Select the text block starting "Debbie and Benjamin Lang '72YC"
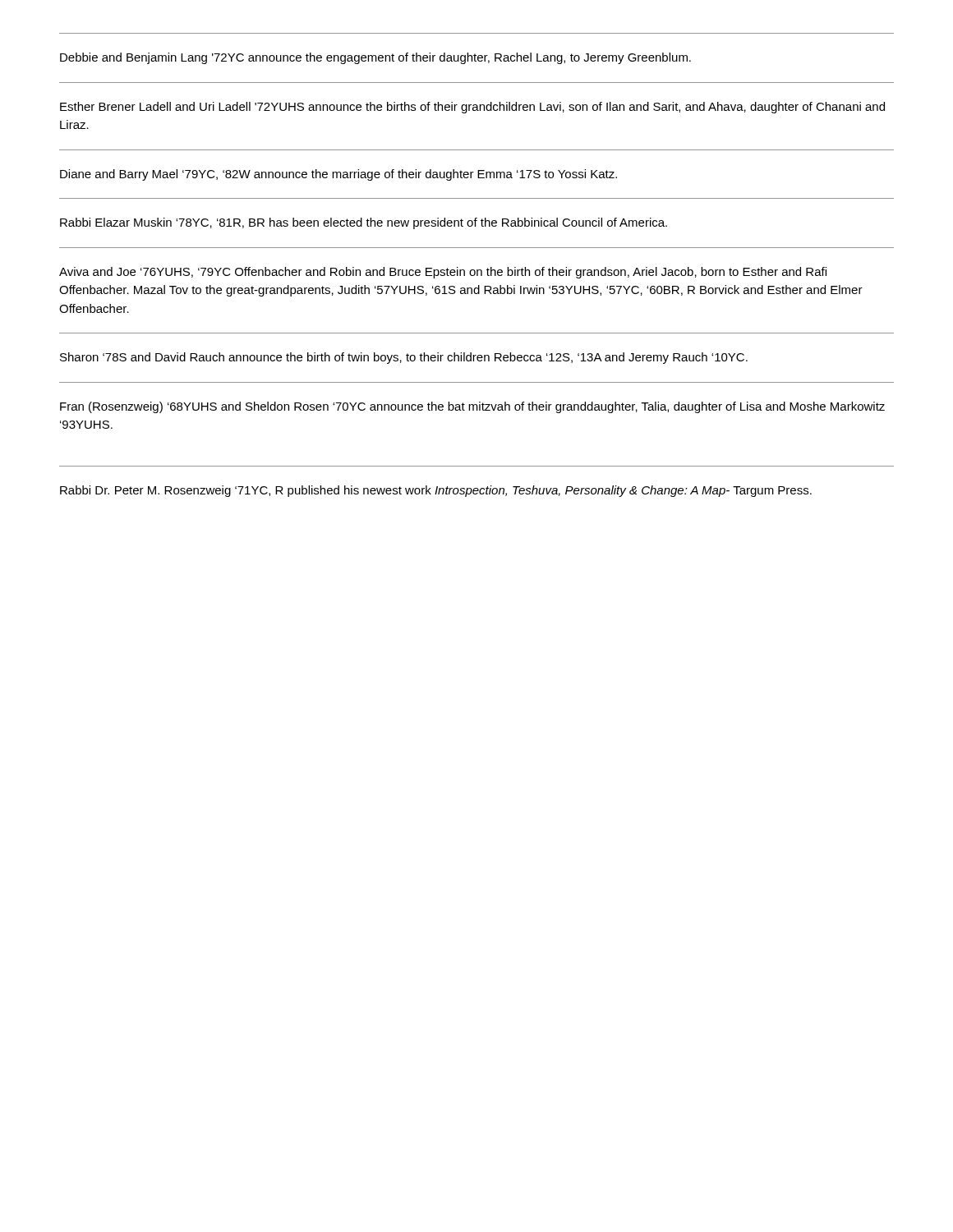953x1232 pixels. coord(476,58)
